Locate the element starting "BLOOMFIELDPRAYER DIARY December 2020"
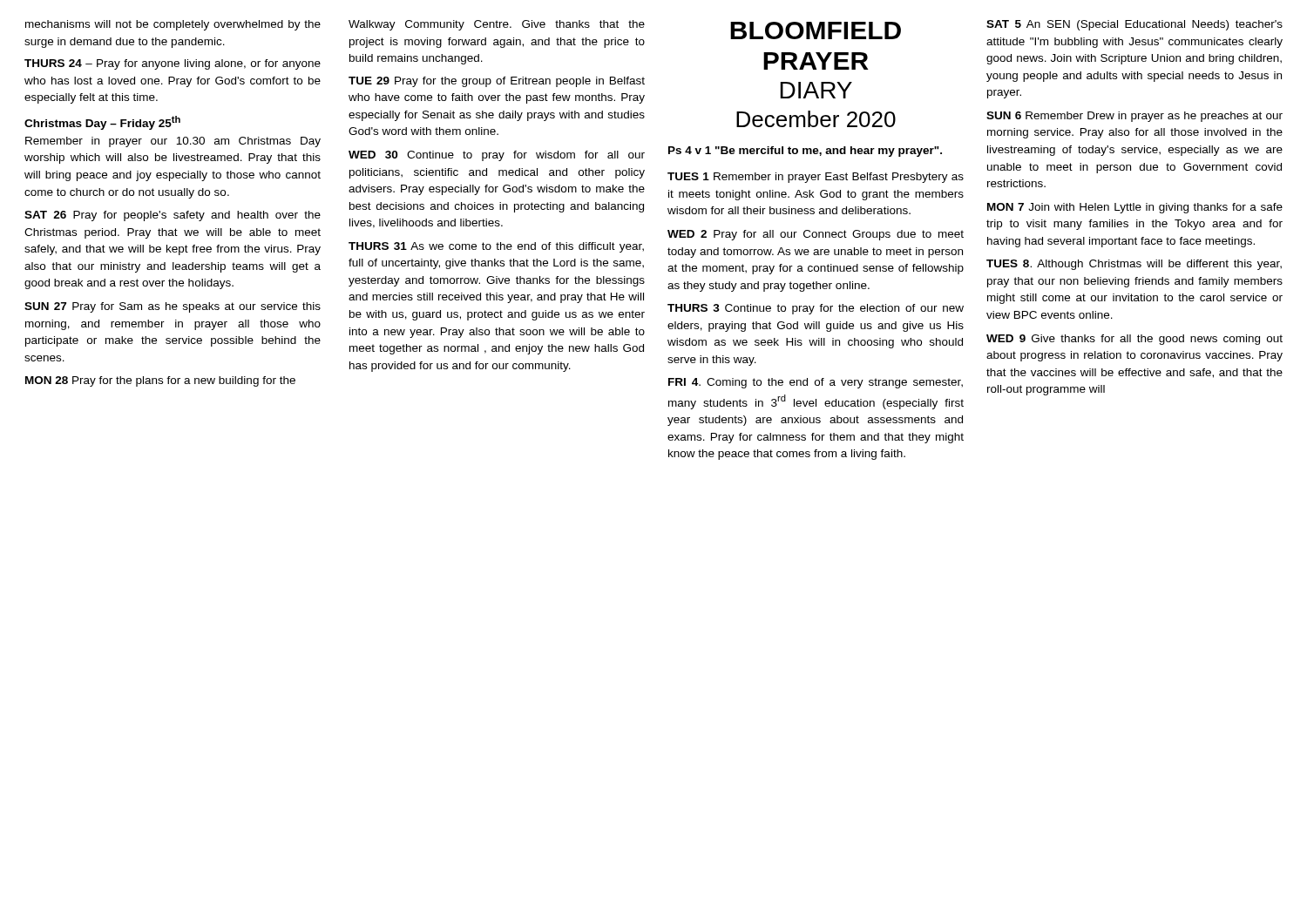 click(x=816, y=75)
